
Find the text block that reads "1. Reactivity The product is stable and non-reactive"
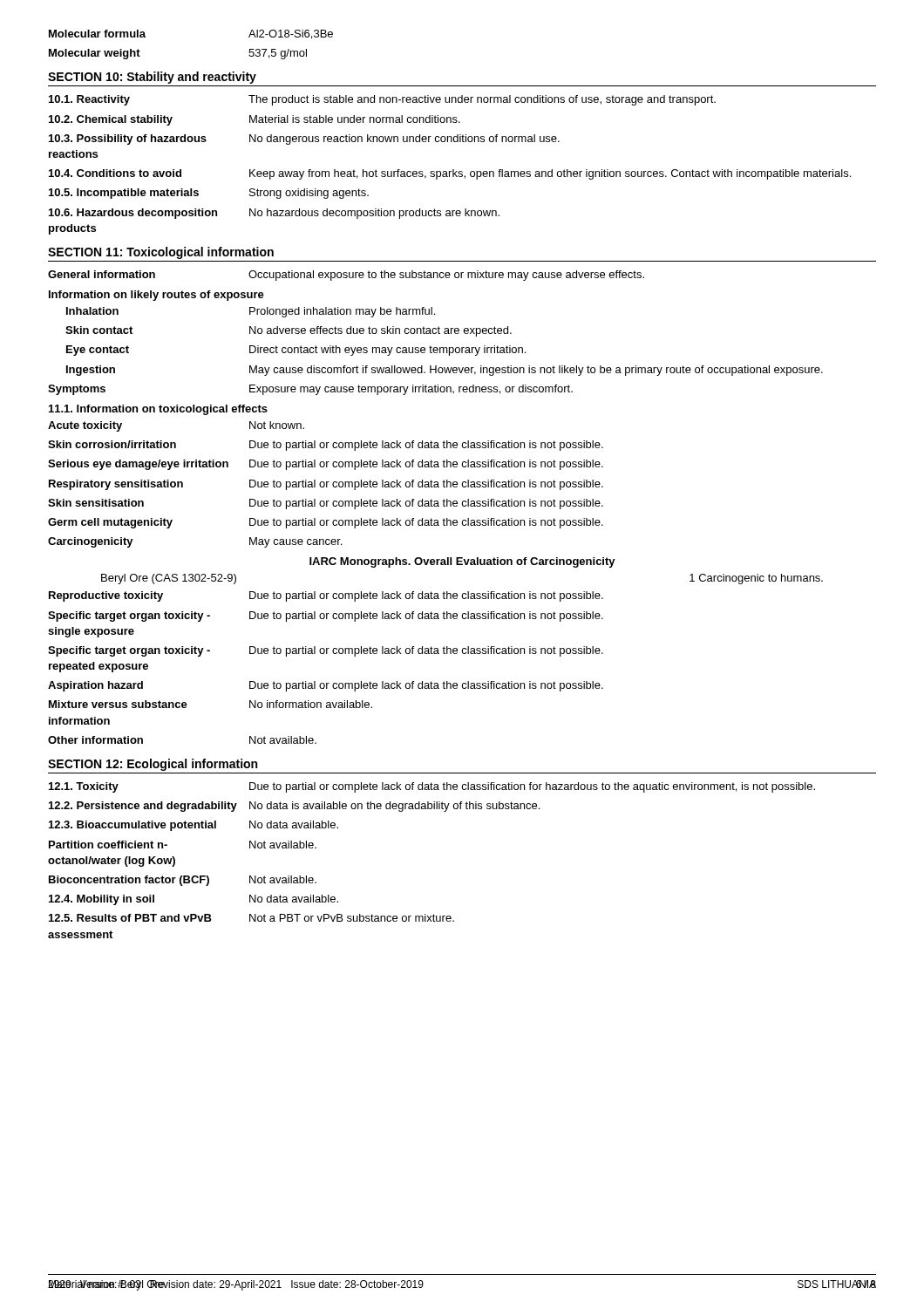tap(462, 100)
